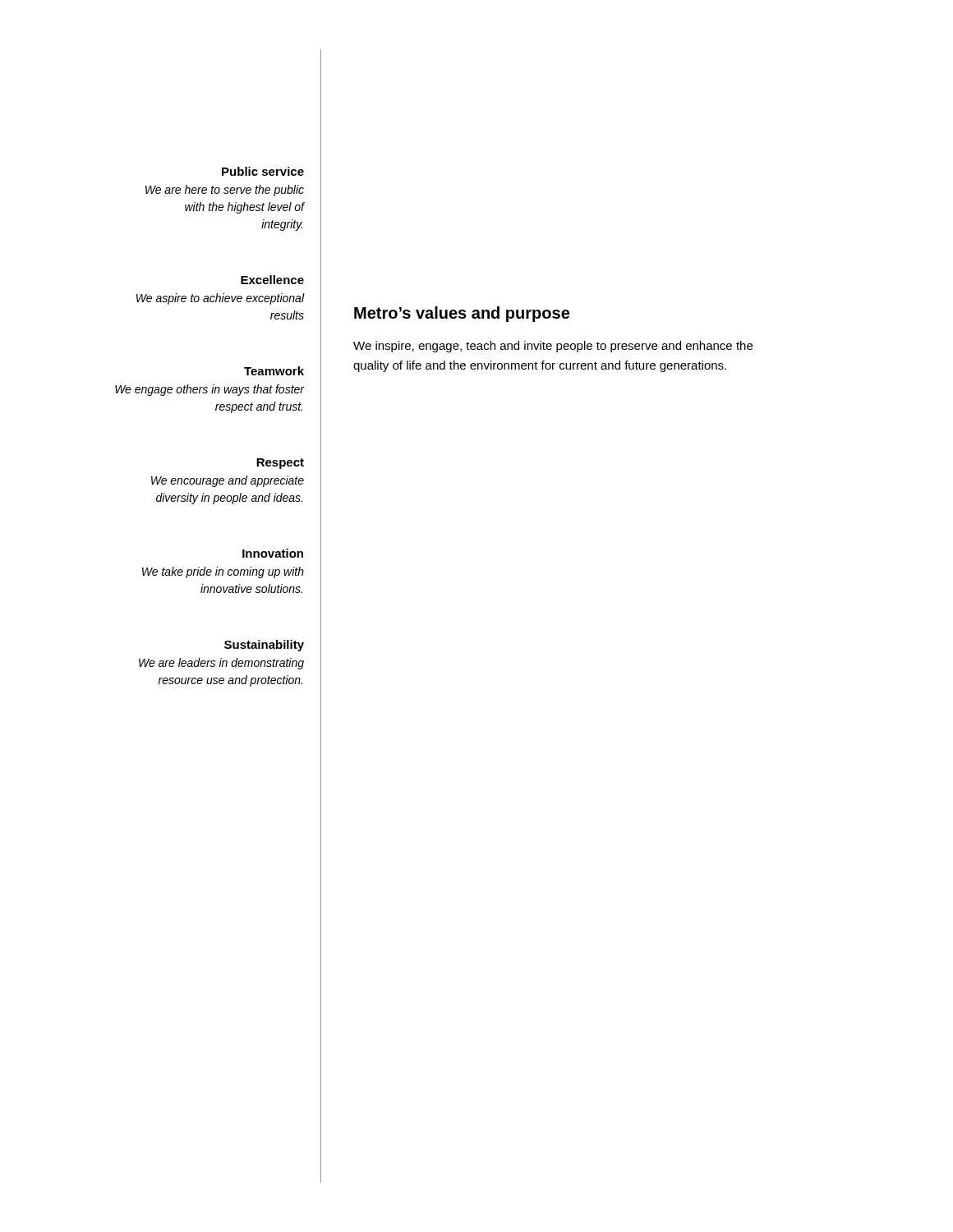
Task: Locate the text with the text "We aspire to achieve exceptionalresults"
Action: tap(220, 307)
